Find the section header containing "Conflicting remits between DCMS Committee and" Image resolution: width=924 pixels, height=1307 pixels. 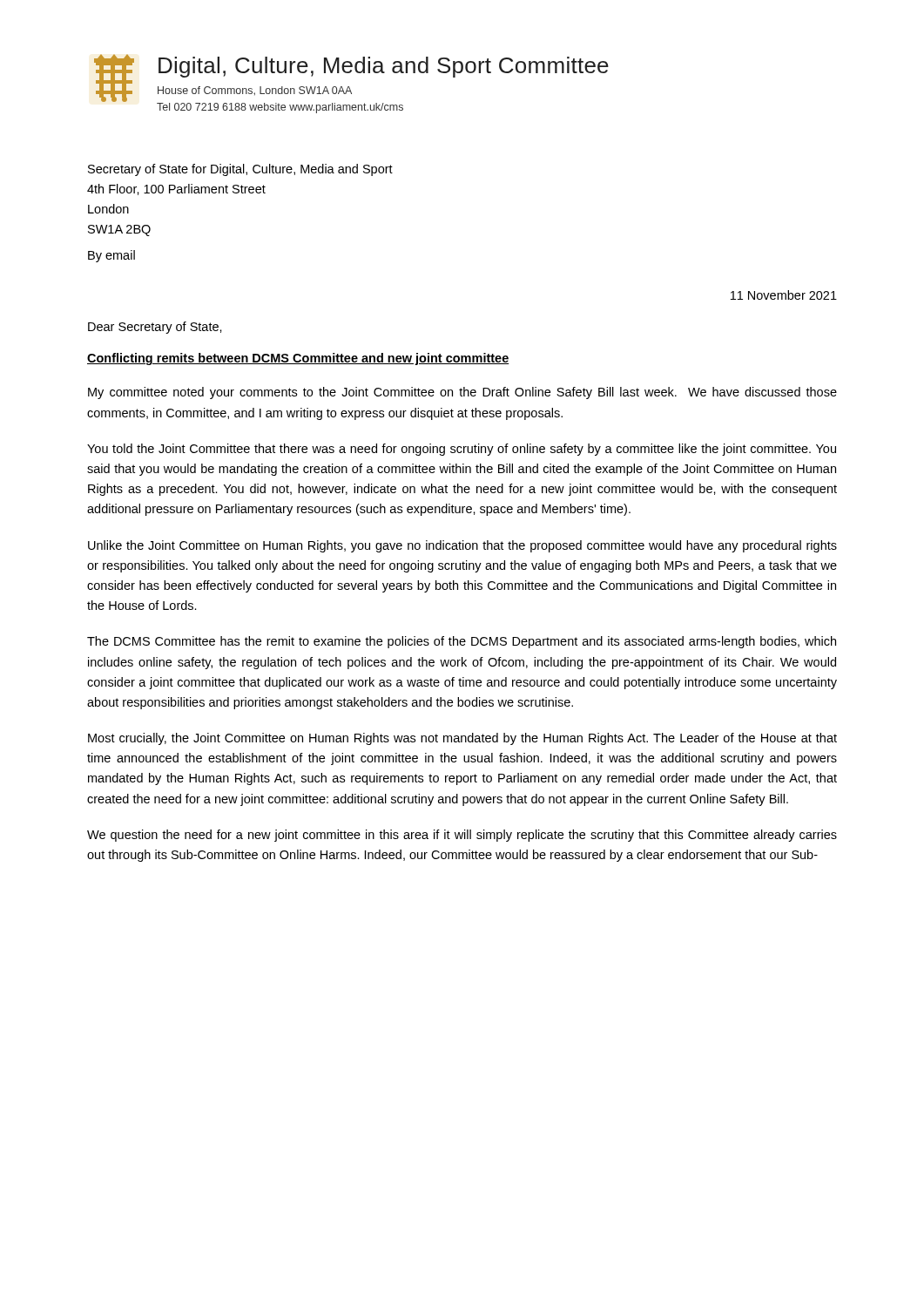point(298,359)
